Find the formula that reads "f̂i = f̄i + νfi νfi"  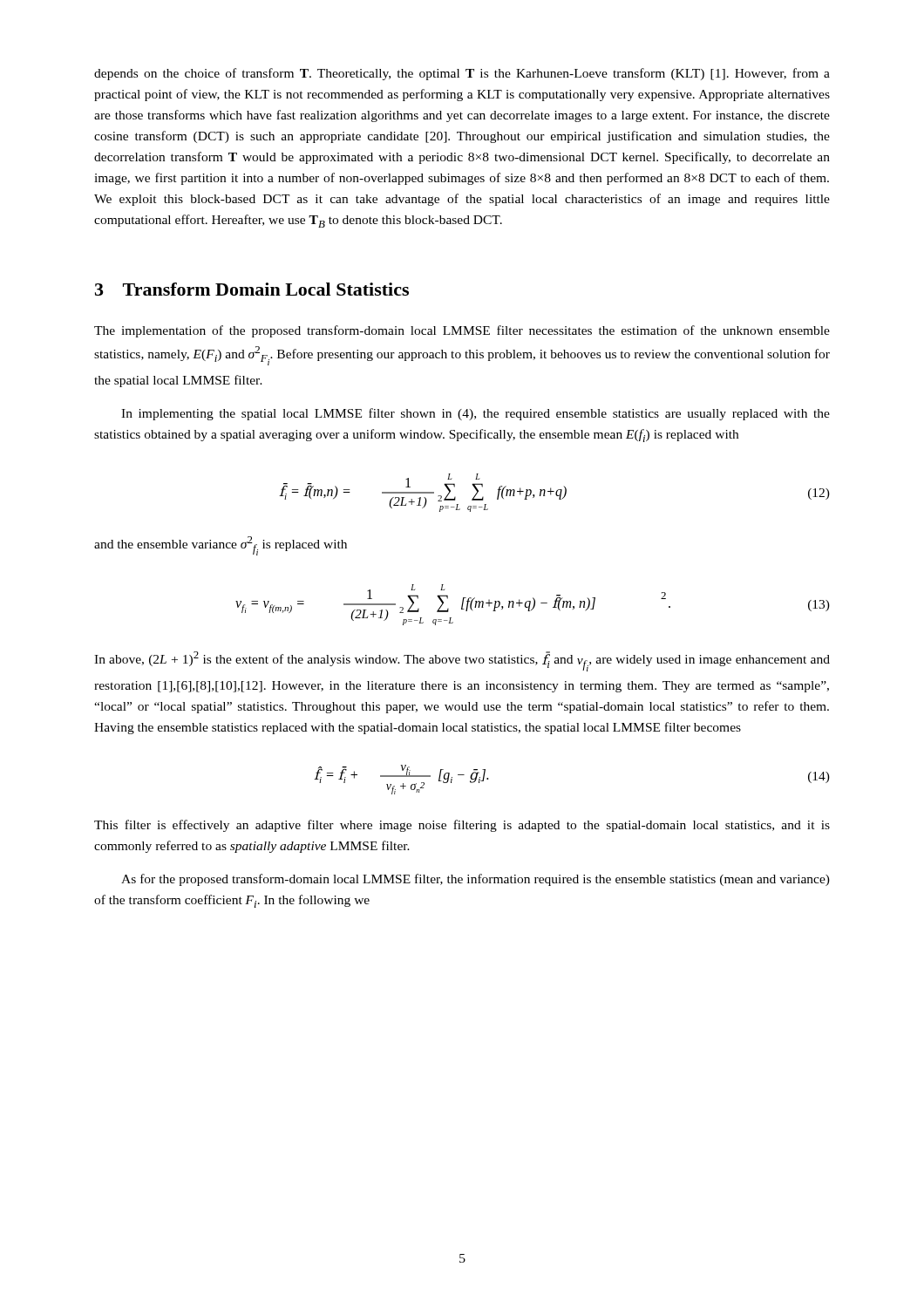(x=405, y=777)
